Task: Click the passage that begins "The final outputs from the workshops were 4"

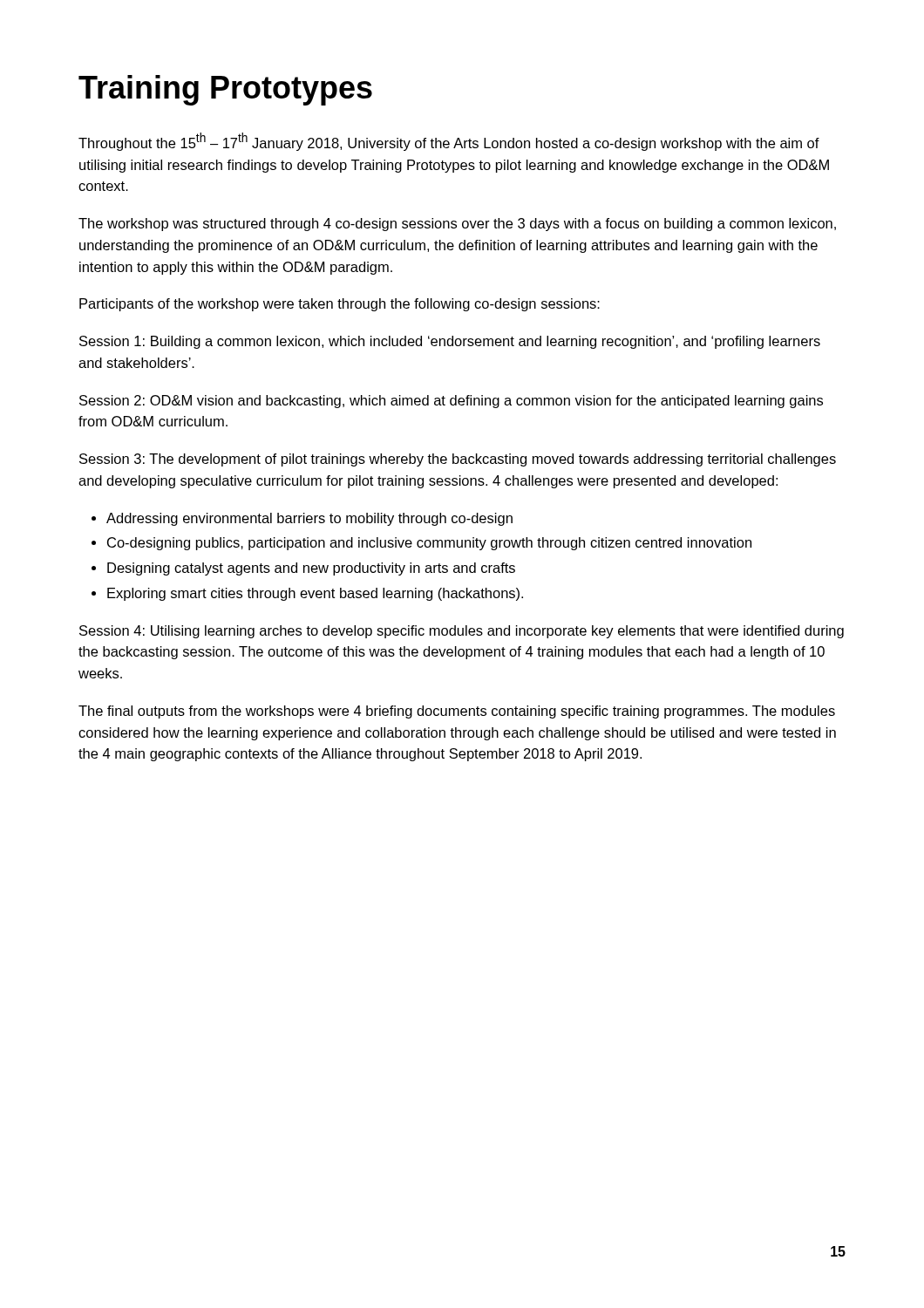Action: 462,733
